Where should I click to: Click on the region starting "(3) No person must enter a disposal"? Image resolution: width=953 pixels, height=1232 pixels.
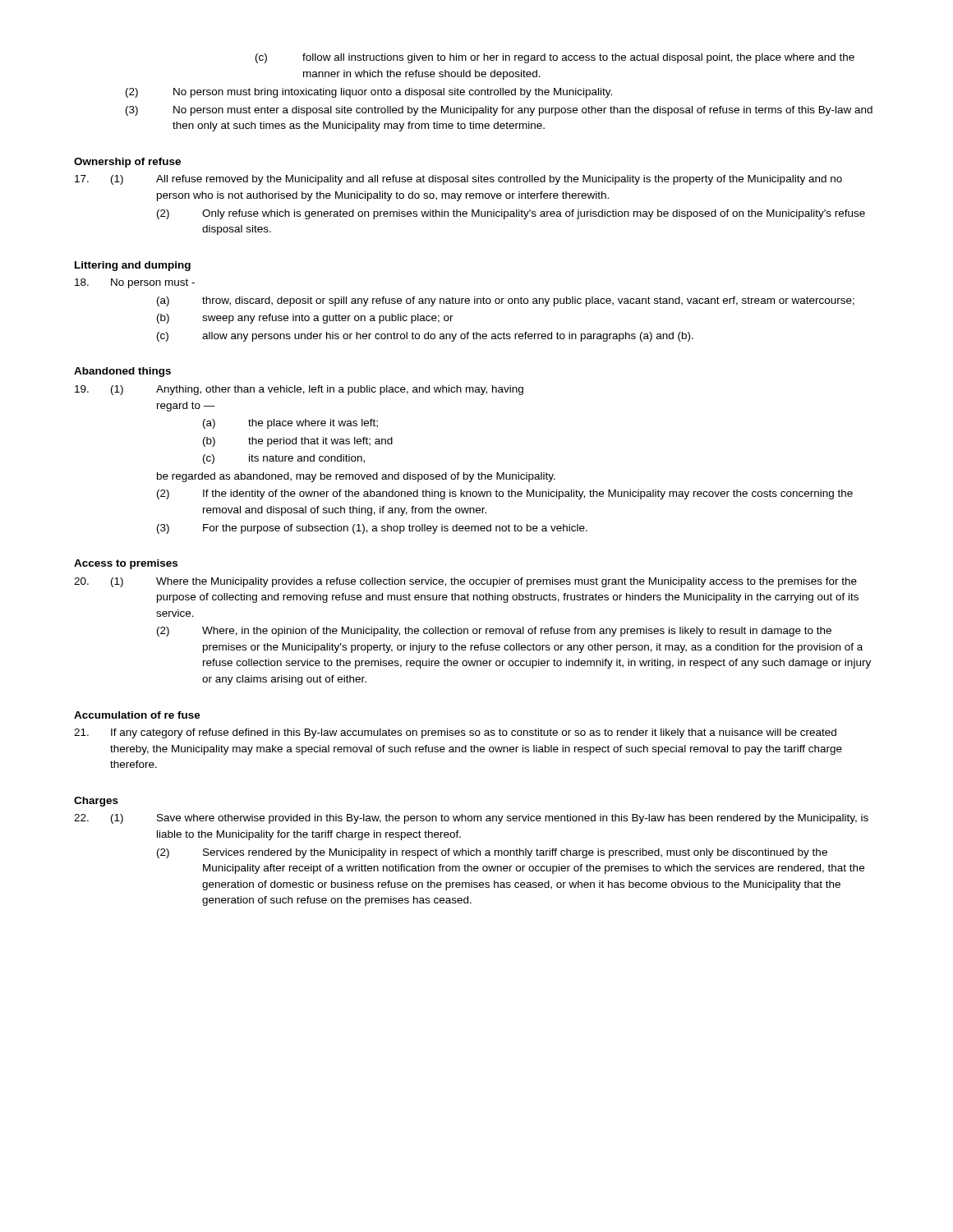click(502, 118)
